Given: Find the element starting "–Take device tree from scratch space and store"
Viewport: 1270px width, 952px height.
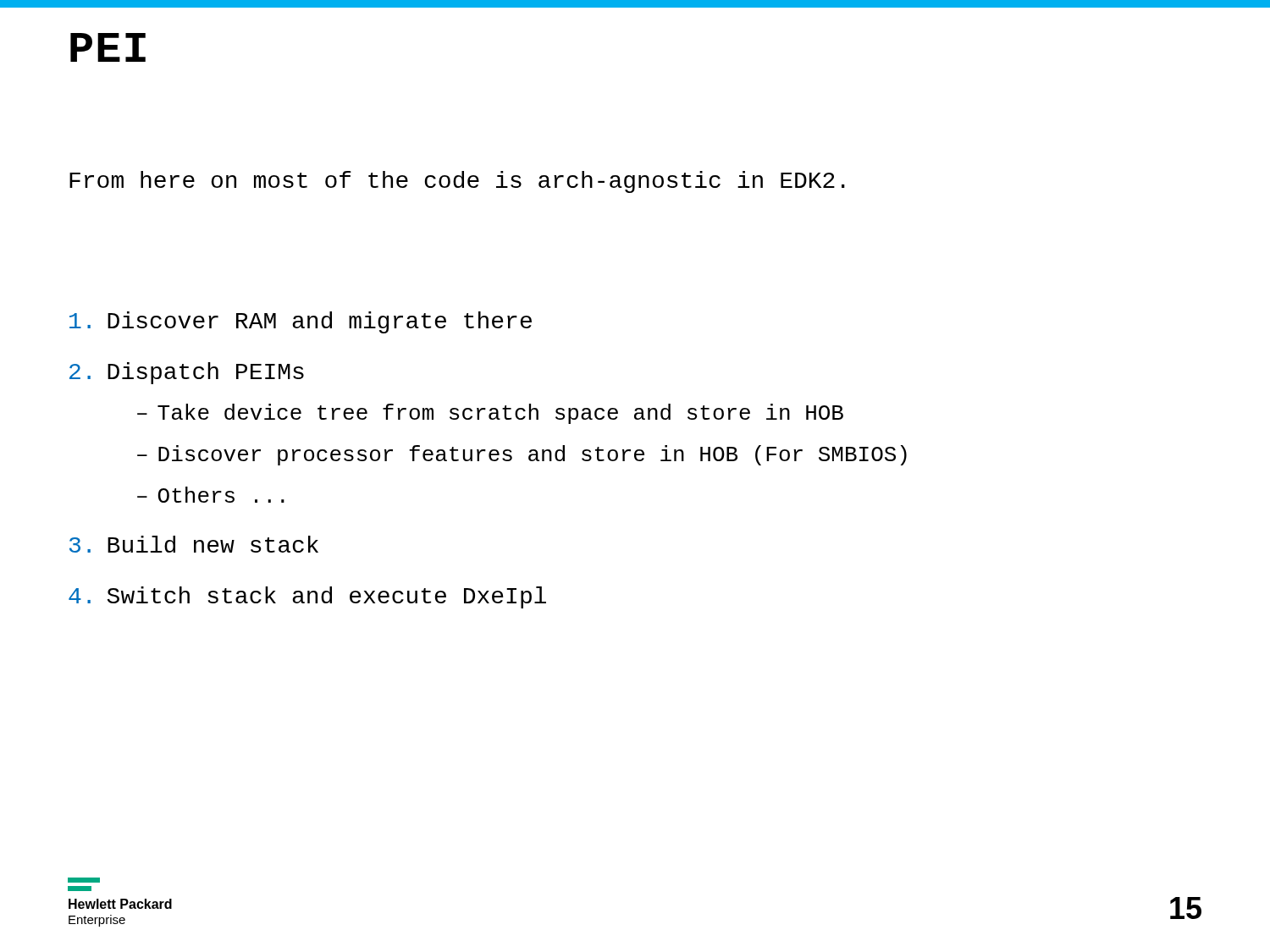Looking at the screenshot, I should [490, 414].
